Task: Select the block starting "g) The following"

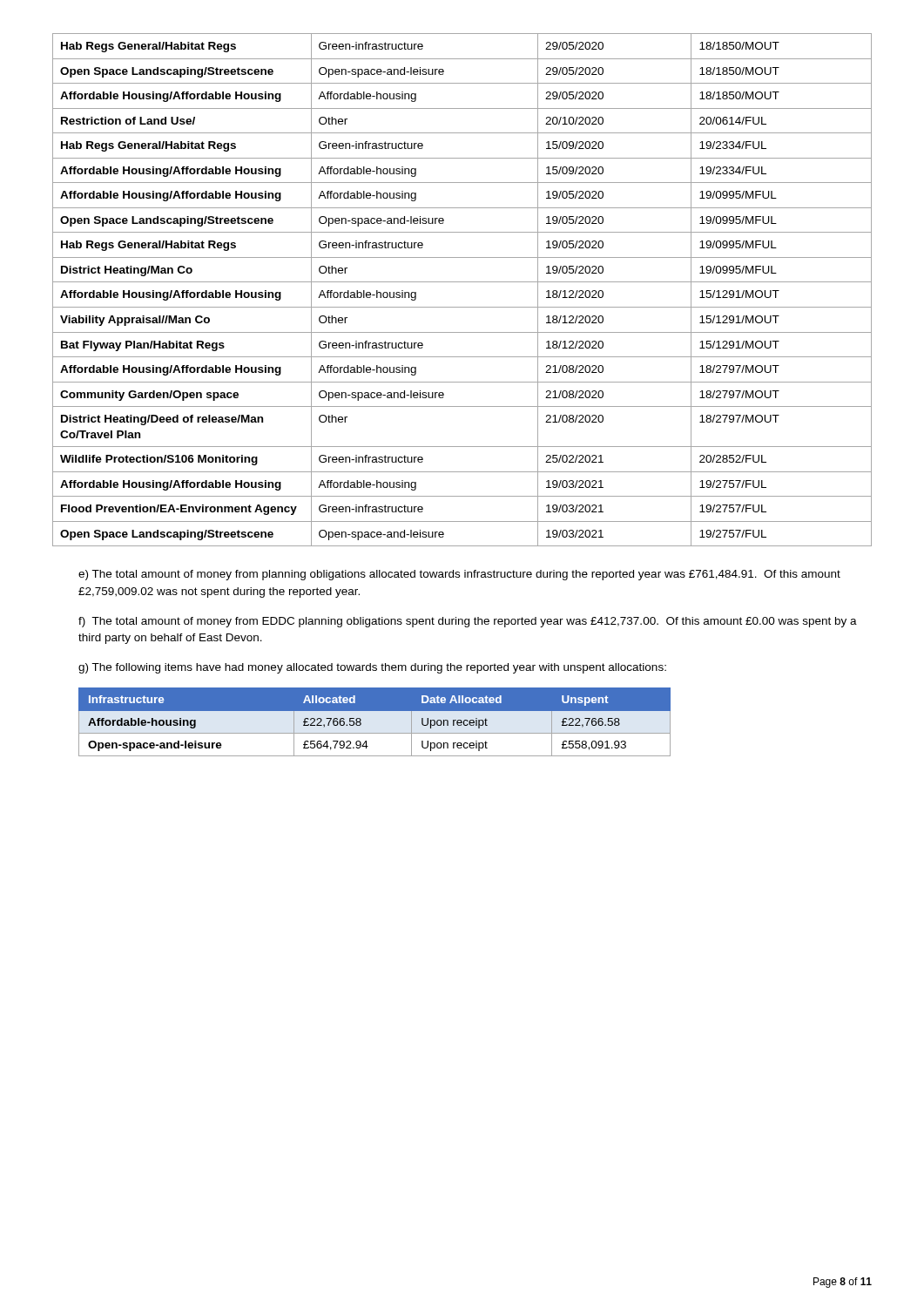Action: tap(475, 667)
